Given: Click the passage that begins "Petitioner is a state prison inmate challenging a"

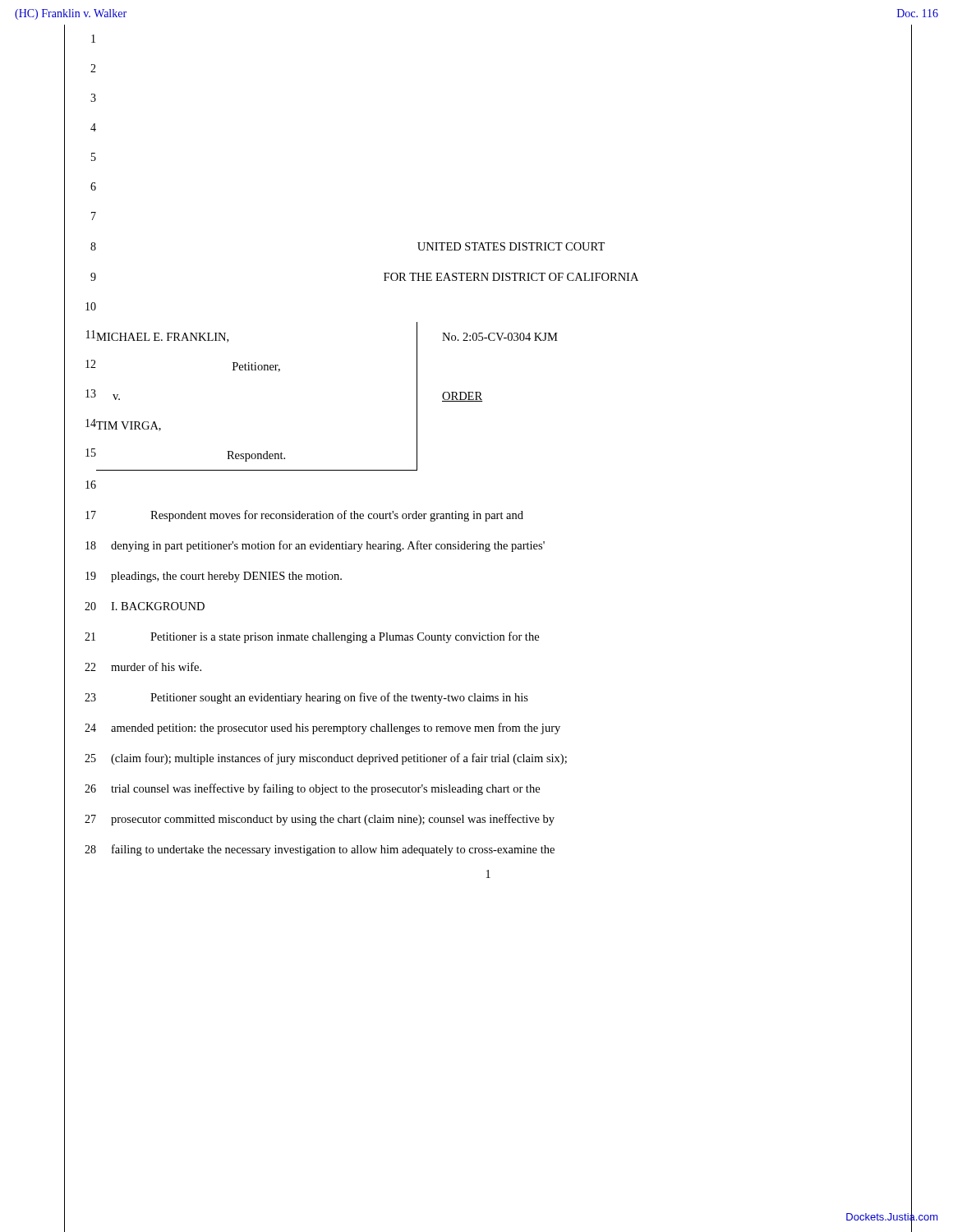Looking at the screenshot, I should (x=345, y=637).
